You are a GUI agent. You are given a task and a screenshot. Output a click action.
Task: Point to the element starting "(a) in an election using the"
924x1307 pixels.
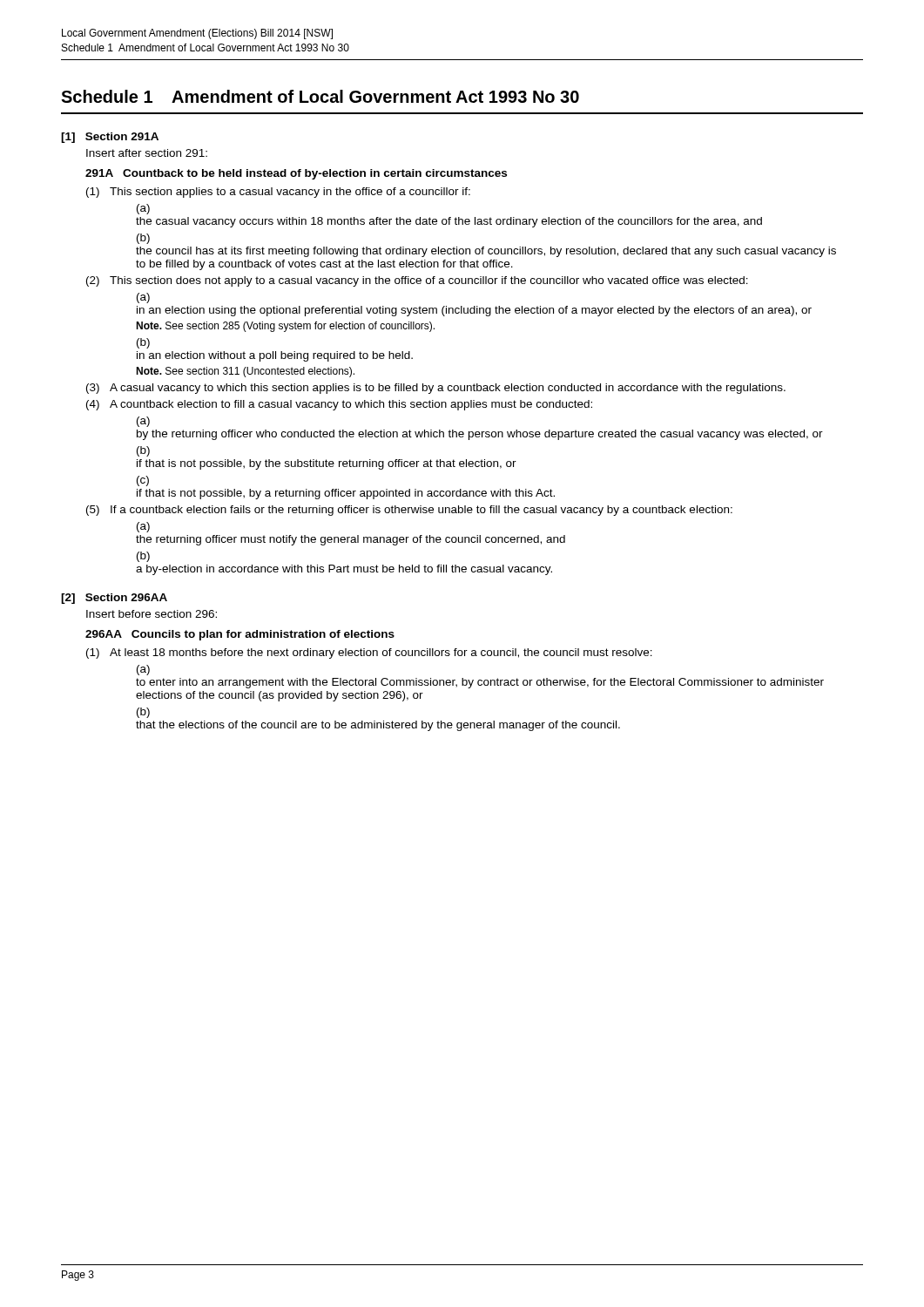point(486,303)
